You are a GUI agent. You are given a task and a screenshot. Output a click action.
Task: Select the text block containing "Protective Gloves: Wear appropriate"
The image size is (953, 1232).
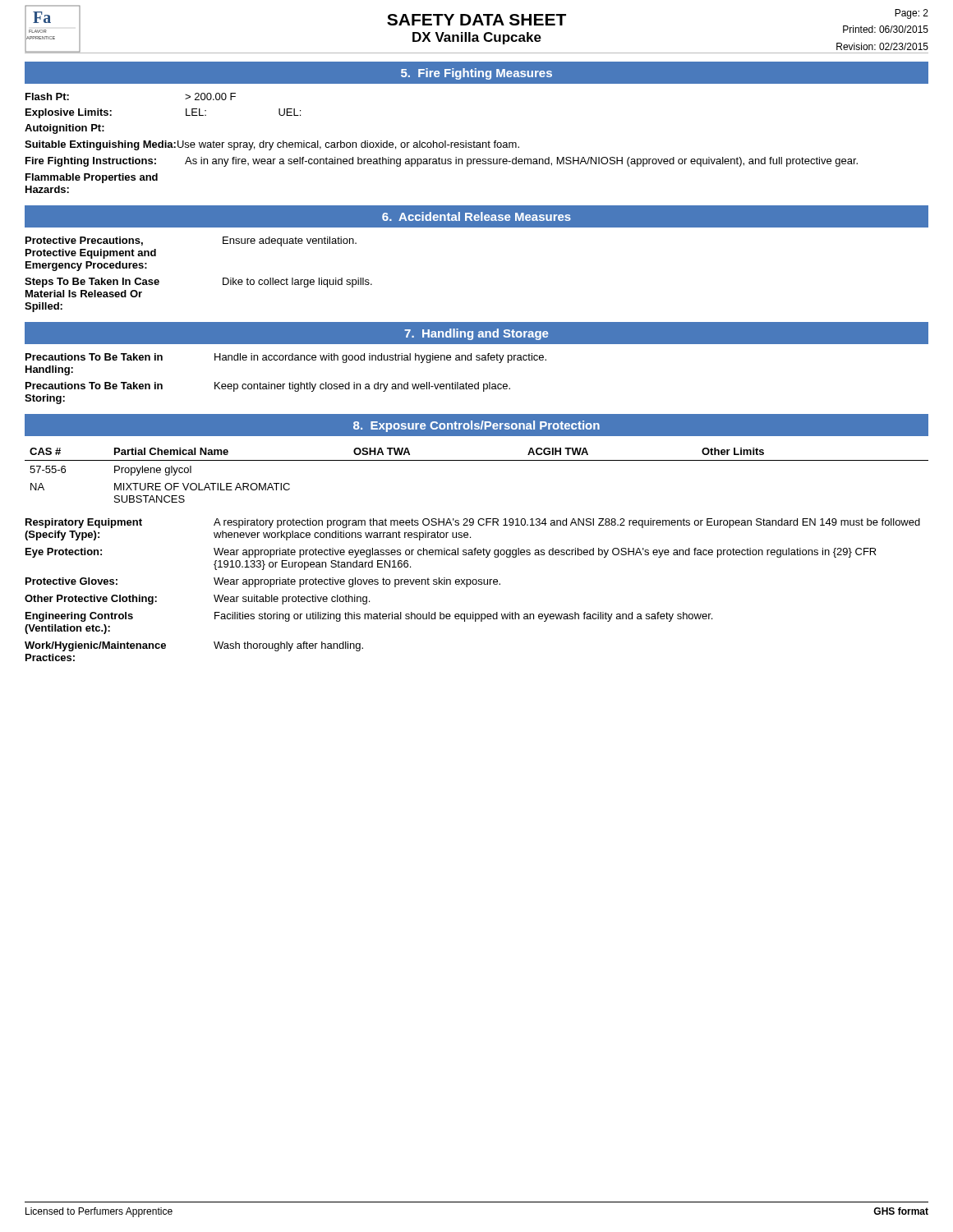click(x=263, y=581)
